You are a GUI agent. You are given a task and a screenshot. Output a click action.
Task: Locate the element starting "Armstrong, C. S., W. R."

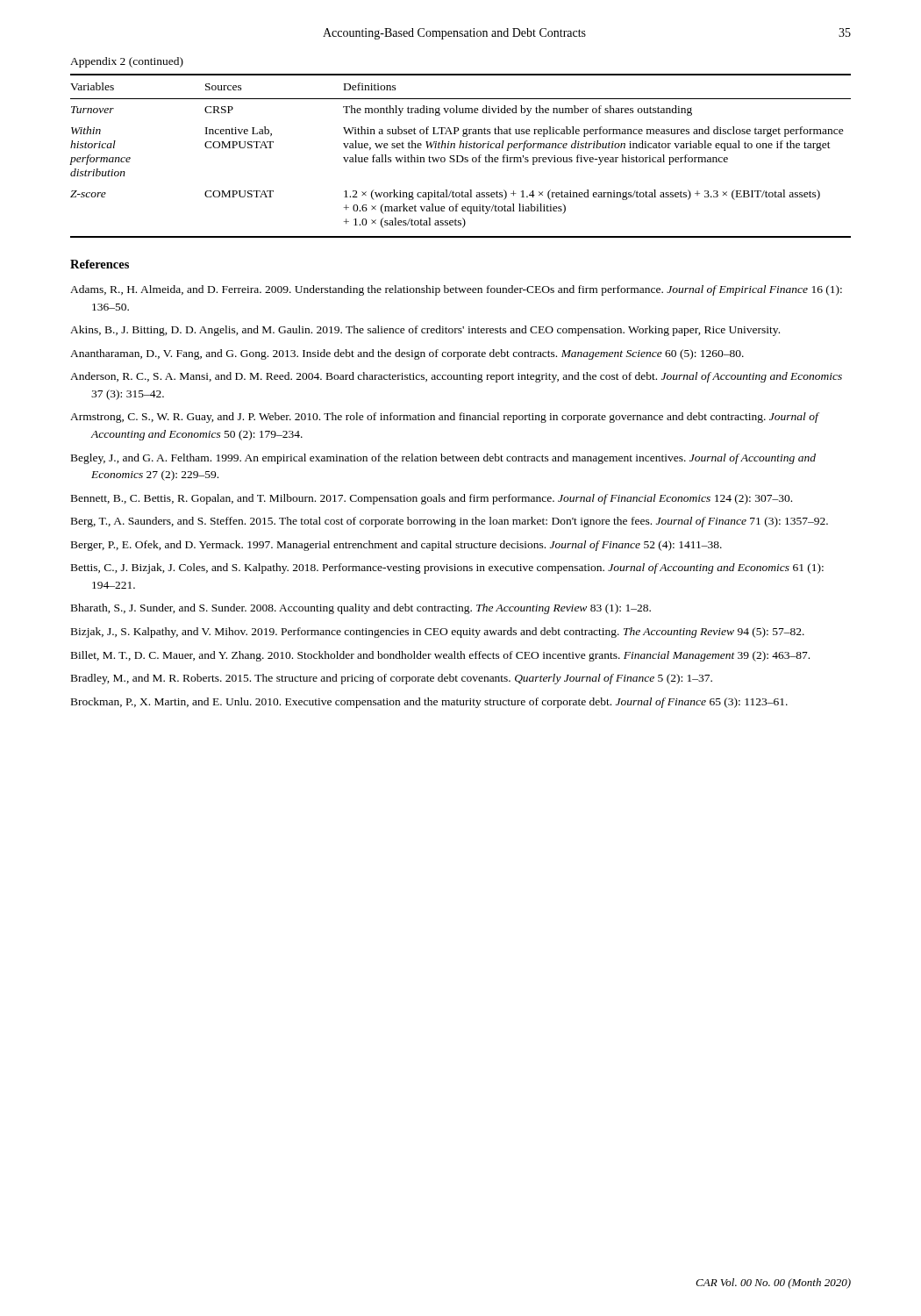[444, 425]
